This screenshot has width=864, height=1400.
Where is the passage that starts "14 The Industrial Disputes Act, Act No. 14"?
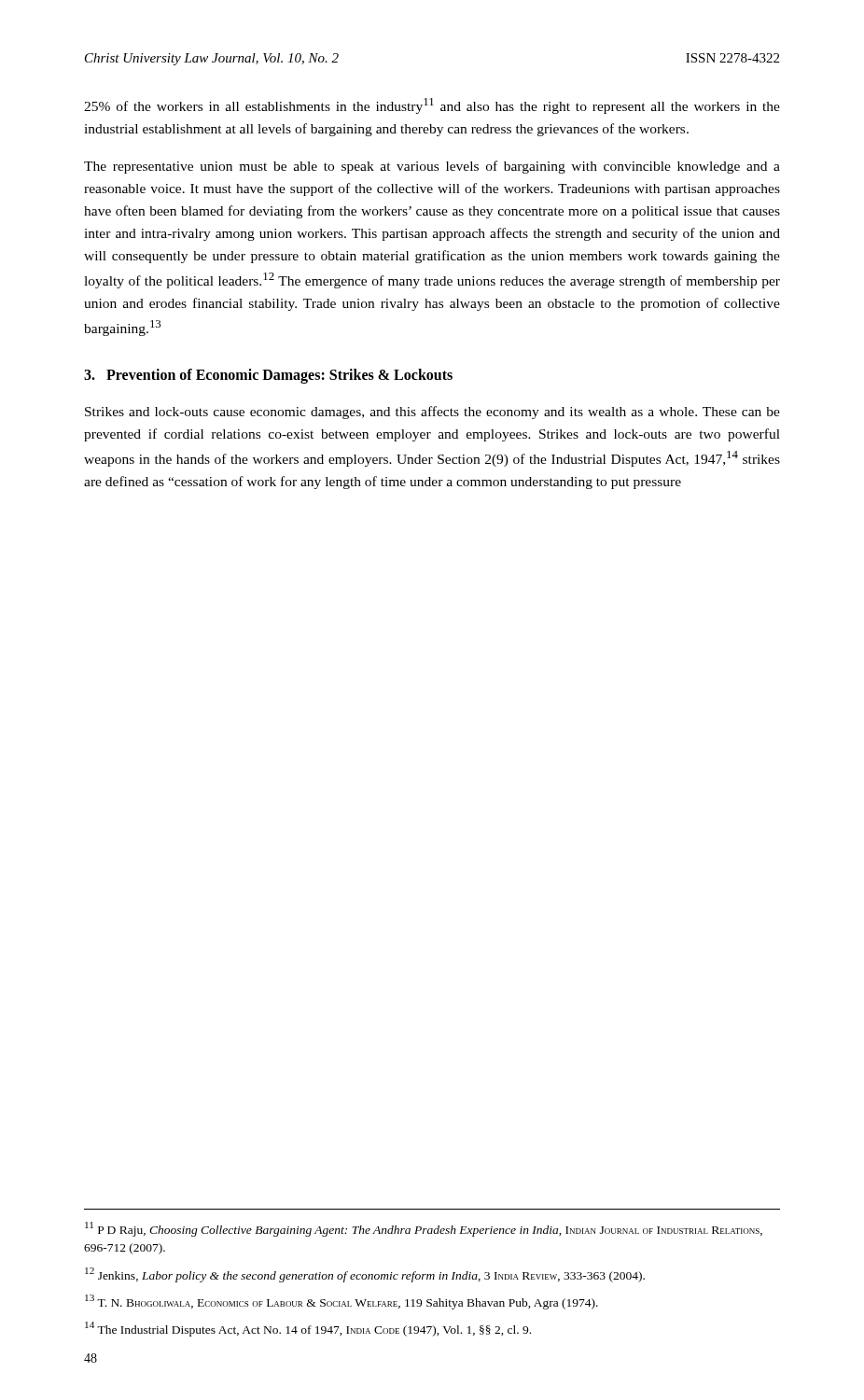(x=308, y=1327)
